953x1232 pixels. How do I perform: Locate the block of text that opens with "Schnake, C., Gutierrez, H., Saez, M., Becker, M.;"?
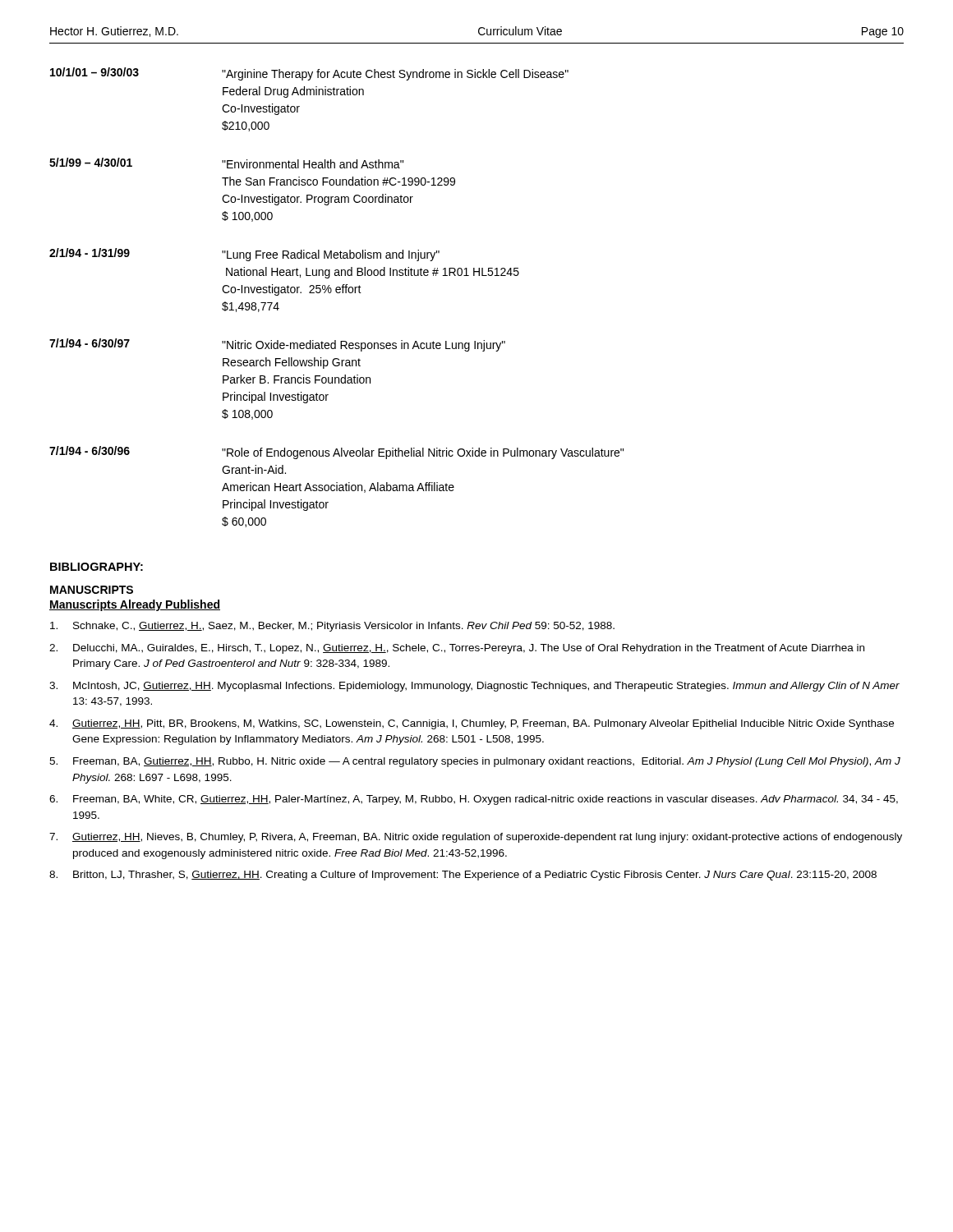click(476, 626)
